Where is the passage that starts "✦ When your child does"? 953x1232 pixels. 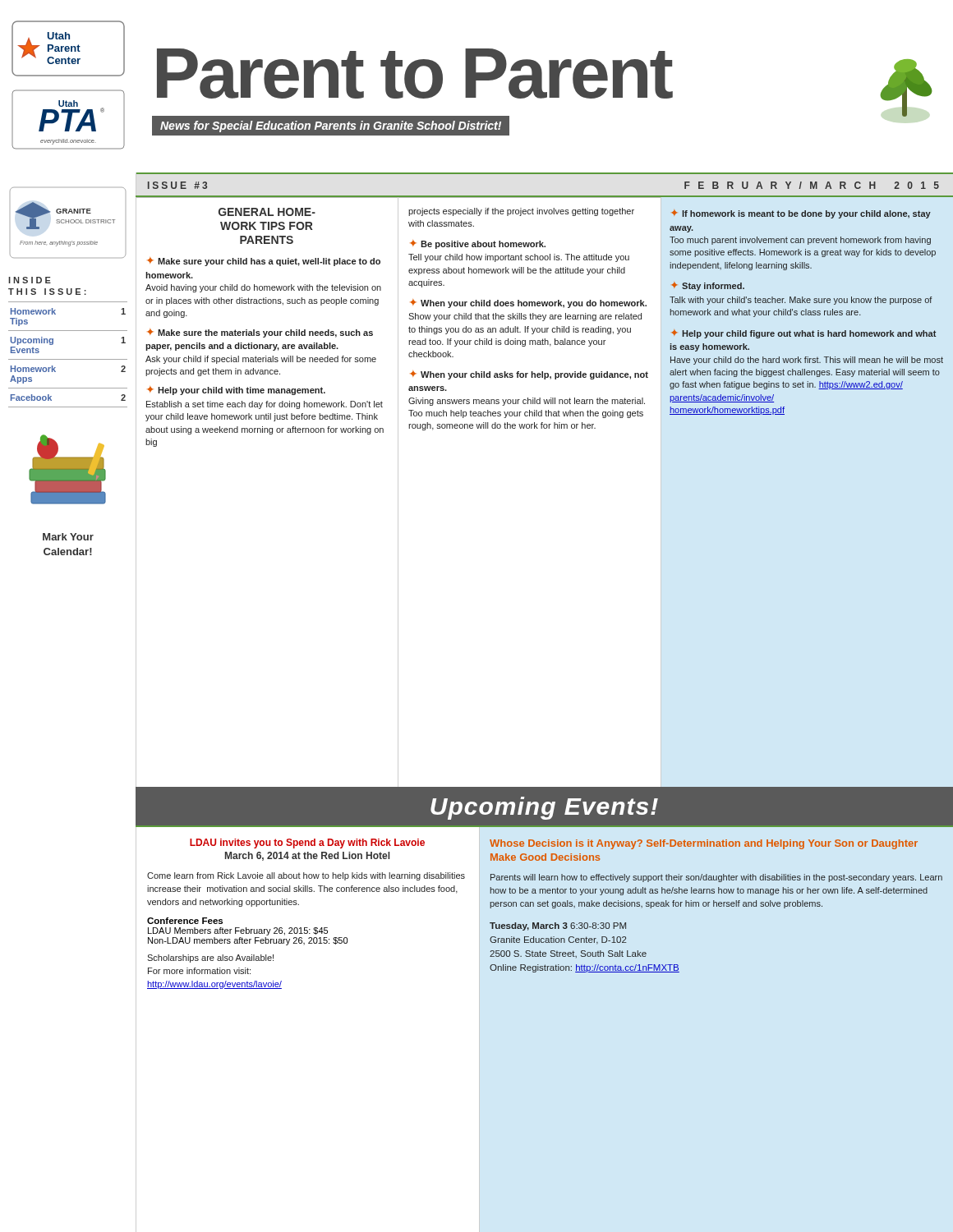tap(528, 327)
